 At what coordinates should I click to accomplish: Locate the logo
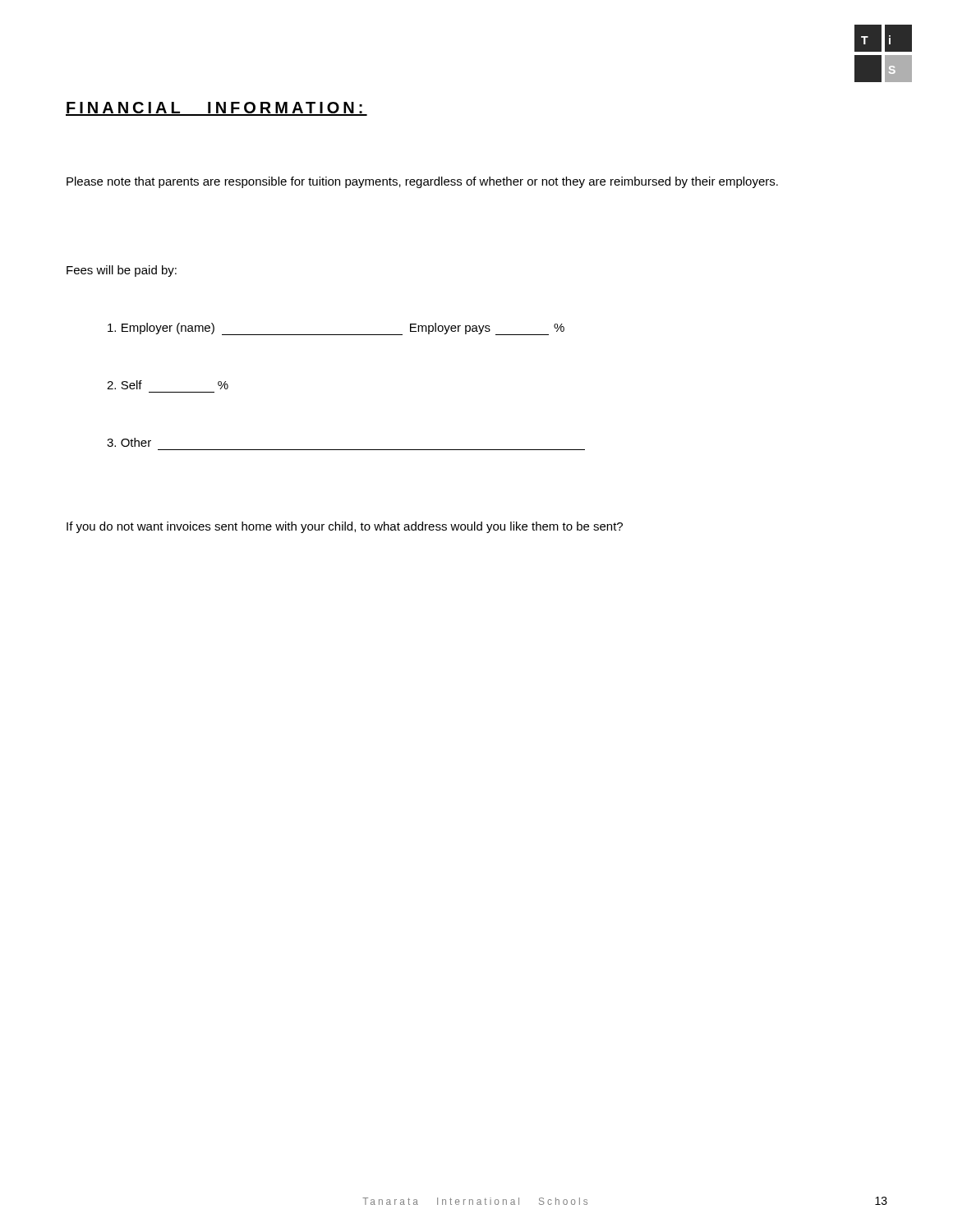(x=883, y=53)
